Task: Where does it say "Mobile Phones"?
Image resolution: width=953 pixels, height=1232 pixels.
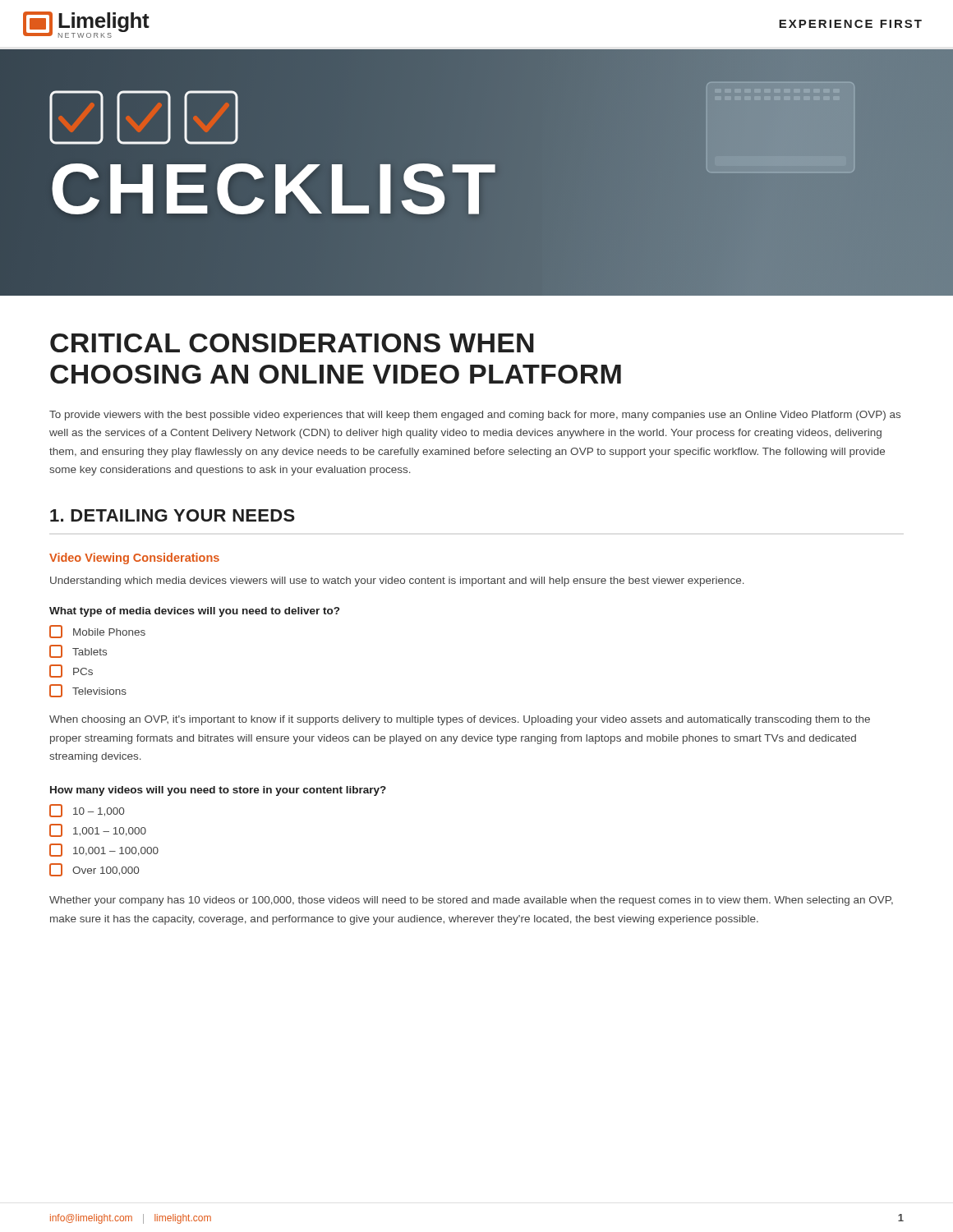Action: 97,632
